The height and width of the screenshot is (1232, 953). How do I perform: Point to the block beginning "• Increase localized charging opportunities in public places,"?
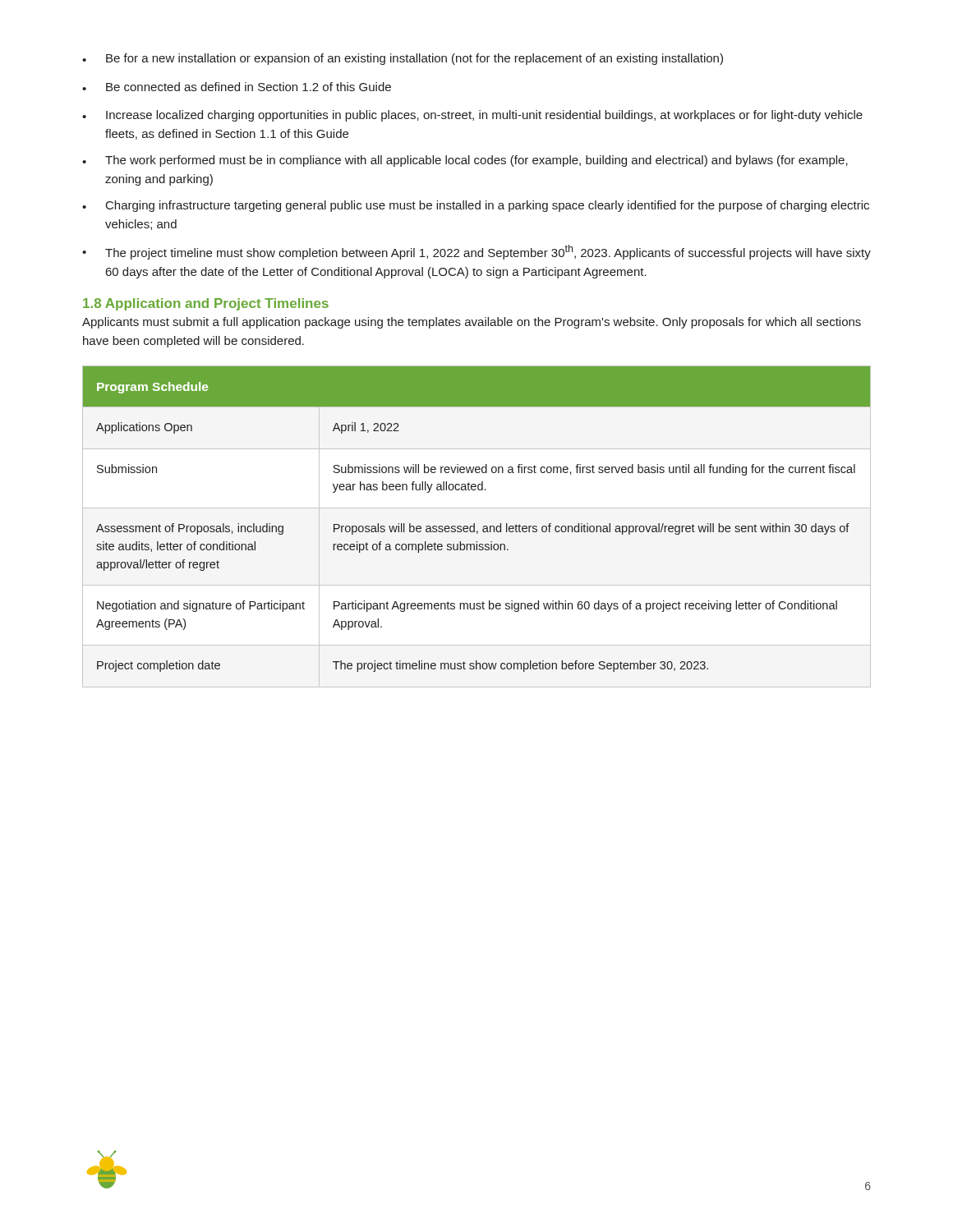476,124
